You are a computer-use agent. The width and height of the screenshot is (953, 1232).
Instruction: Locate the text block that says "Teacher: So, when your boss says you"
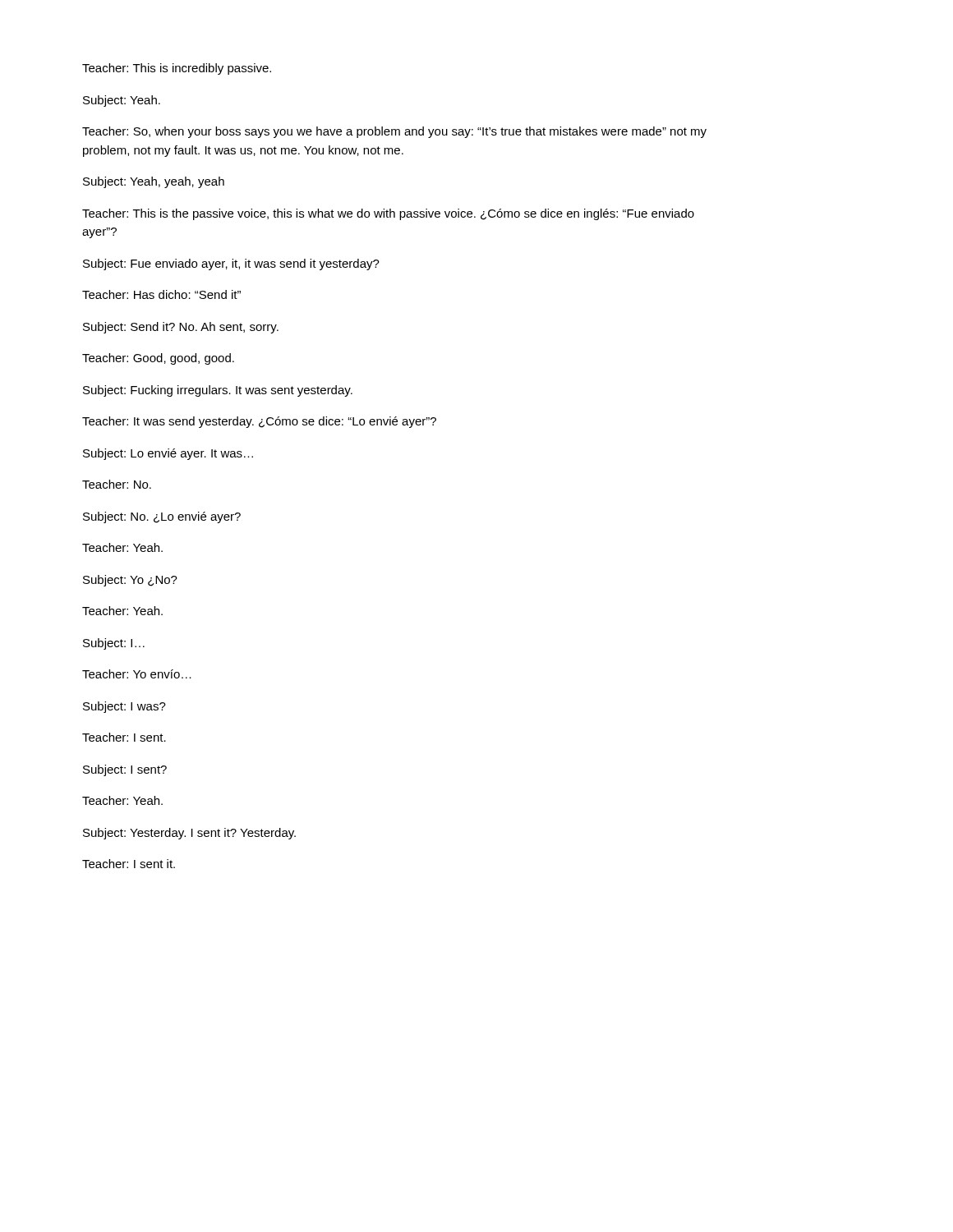(394, 140)
